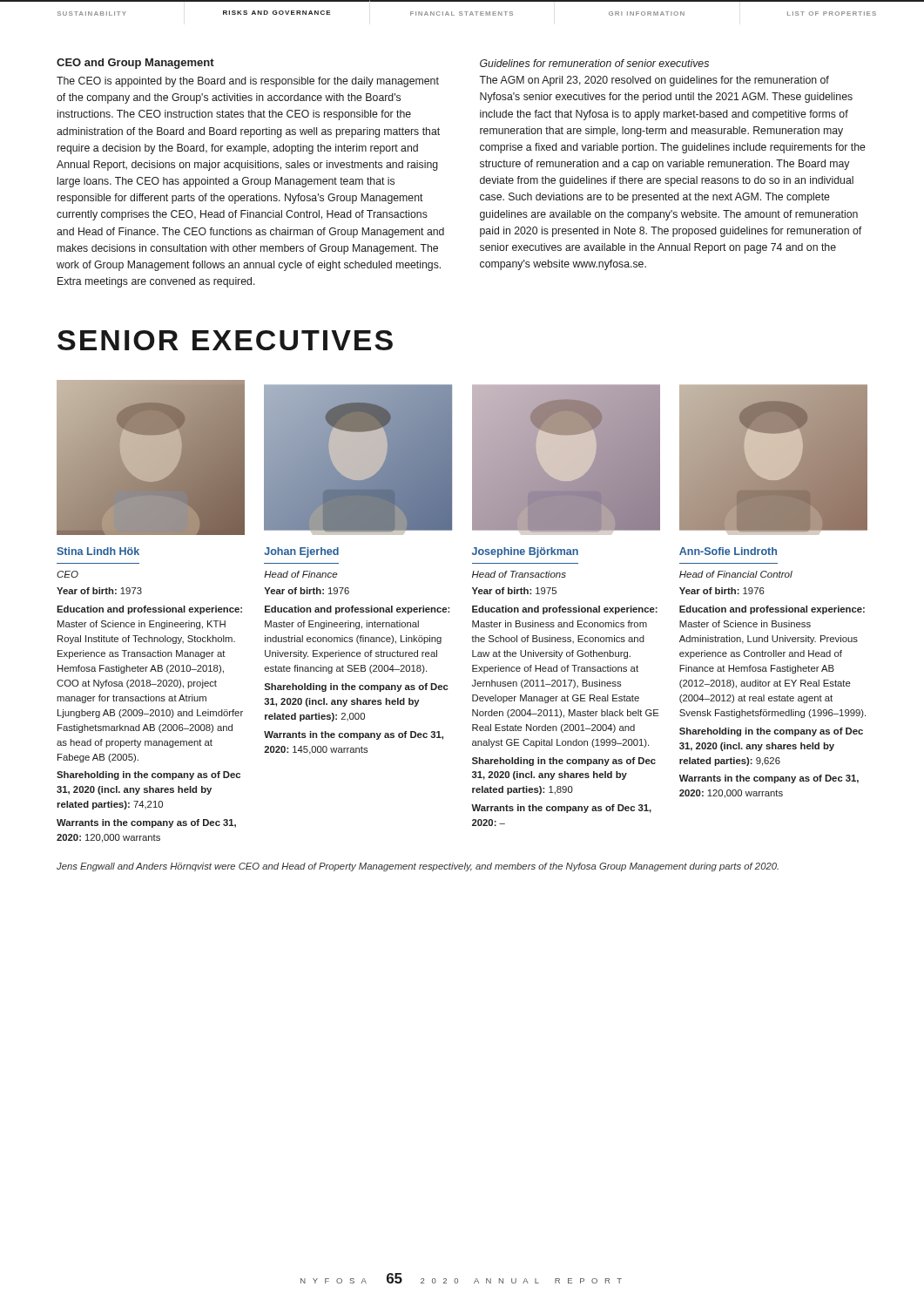The height and width of the screenshot is (1307, 924).
Task: Click on the block starting "Senior Executives"
Action: coord(226,340)
